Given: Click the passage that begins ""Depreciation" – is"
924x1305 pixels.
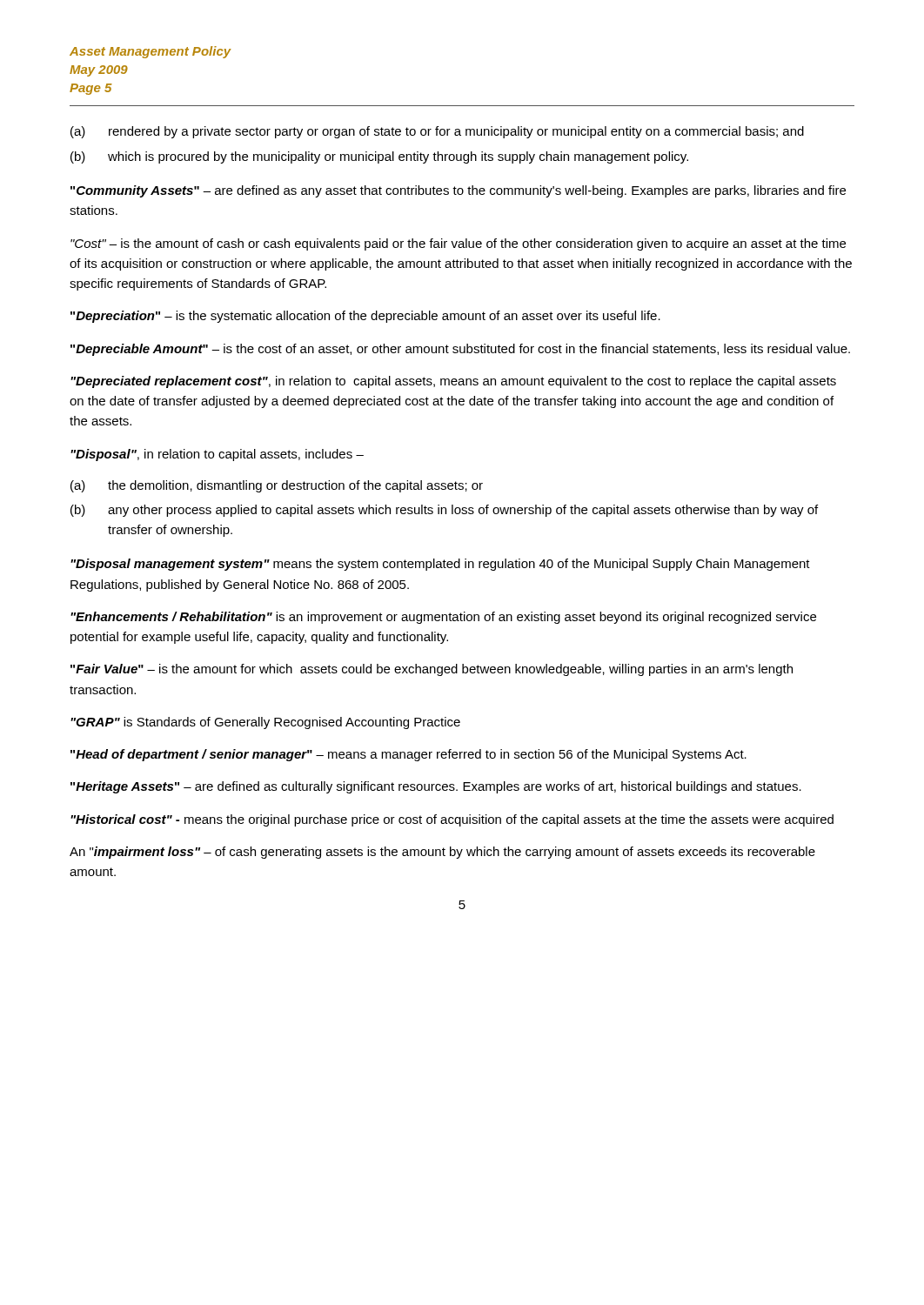Looking at the screenshot, I should point(365,316).
